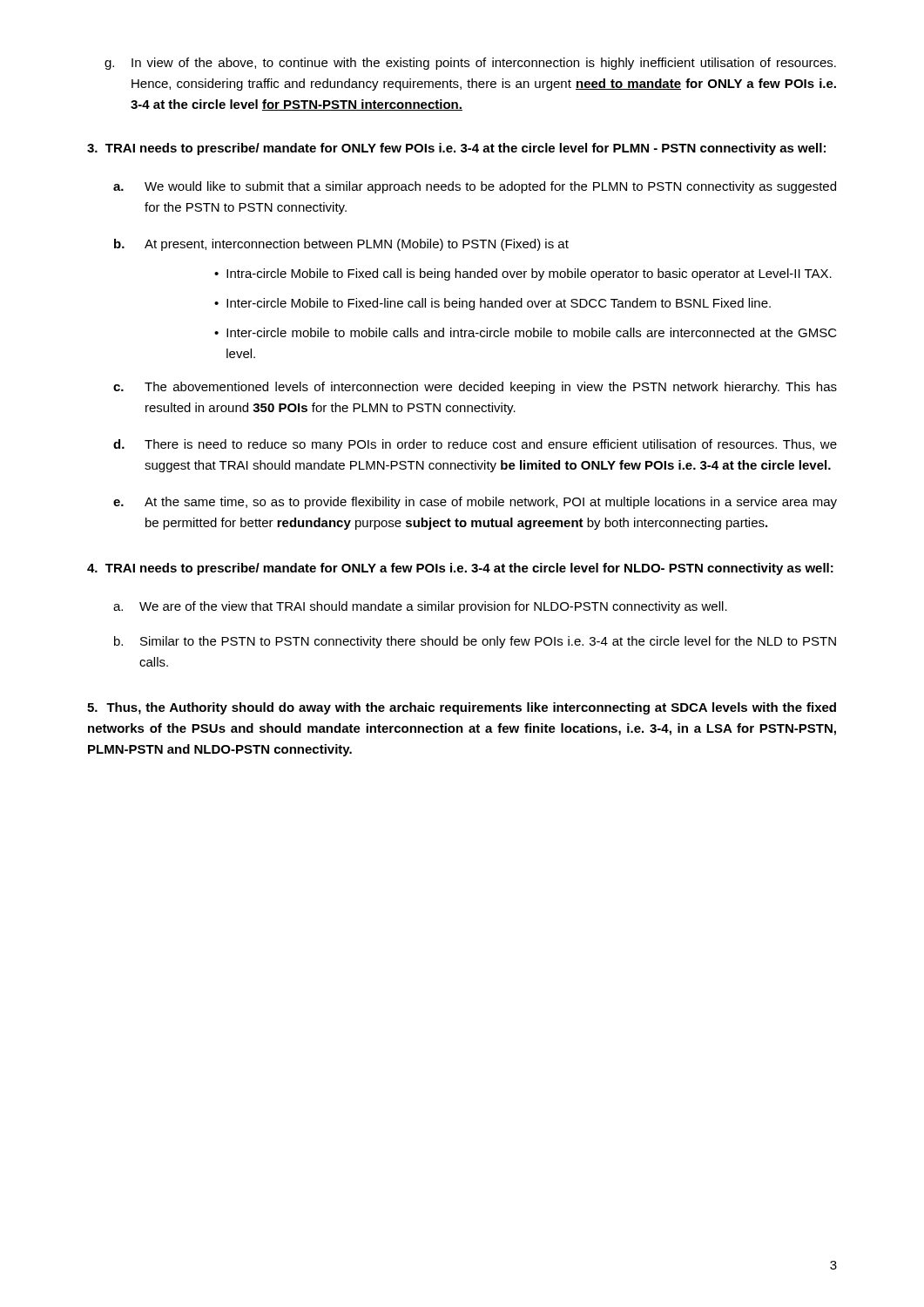Click the passage that begins "a. We are of"
This screenshot has height=1307, width=924.
475,606
